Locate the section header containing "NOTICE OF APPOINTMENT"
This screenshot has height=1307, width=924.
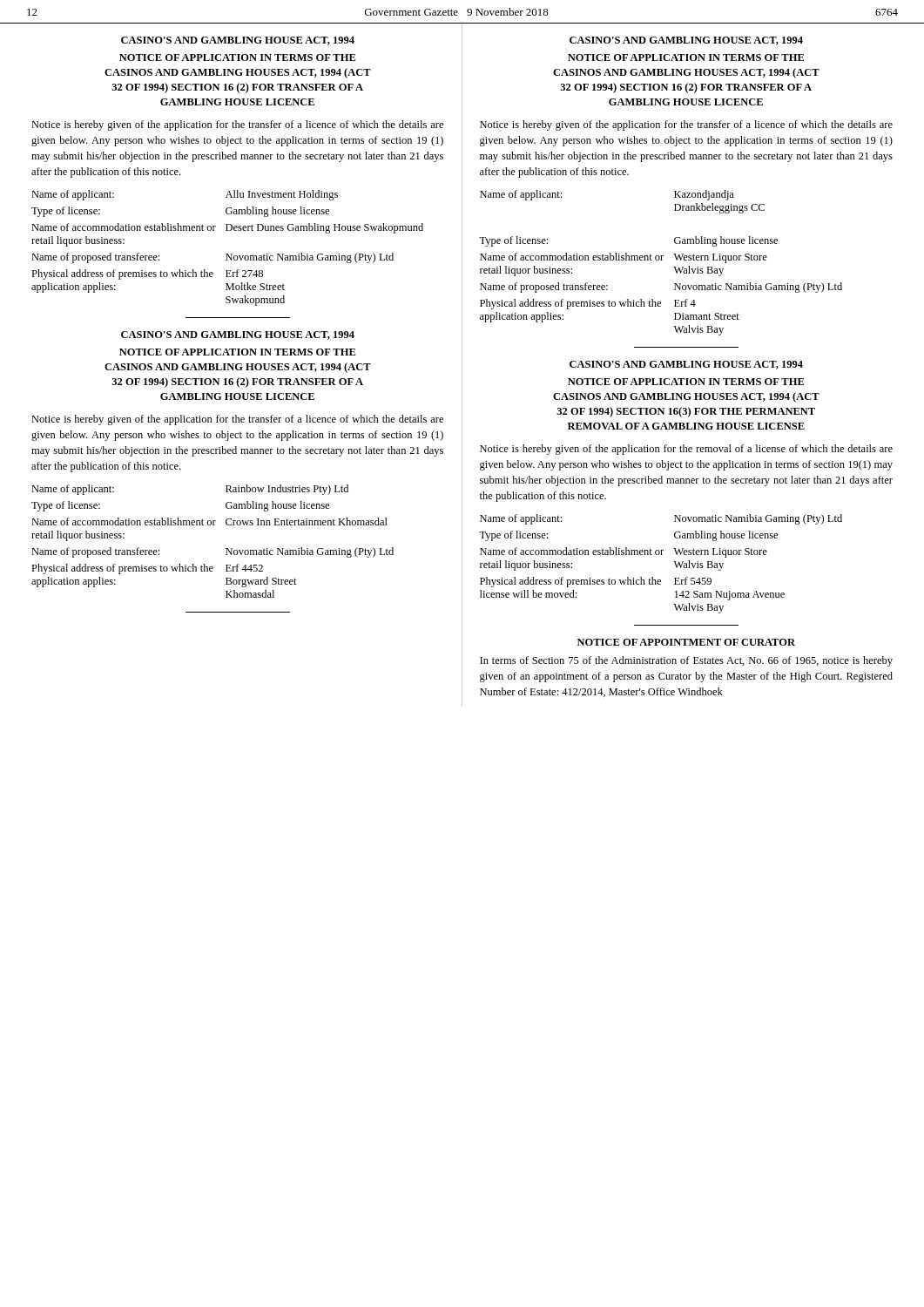[x=686, y=642]
